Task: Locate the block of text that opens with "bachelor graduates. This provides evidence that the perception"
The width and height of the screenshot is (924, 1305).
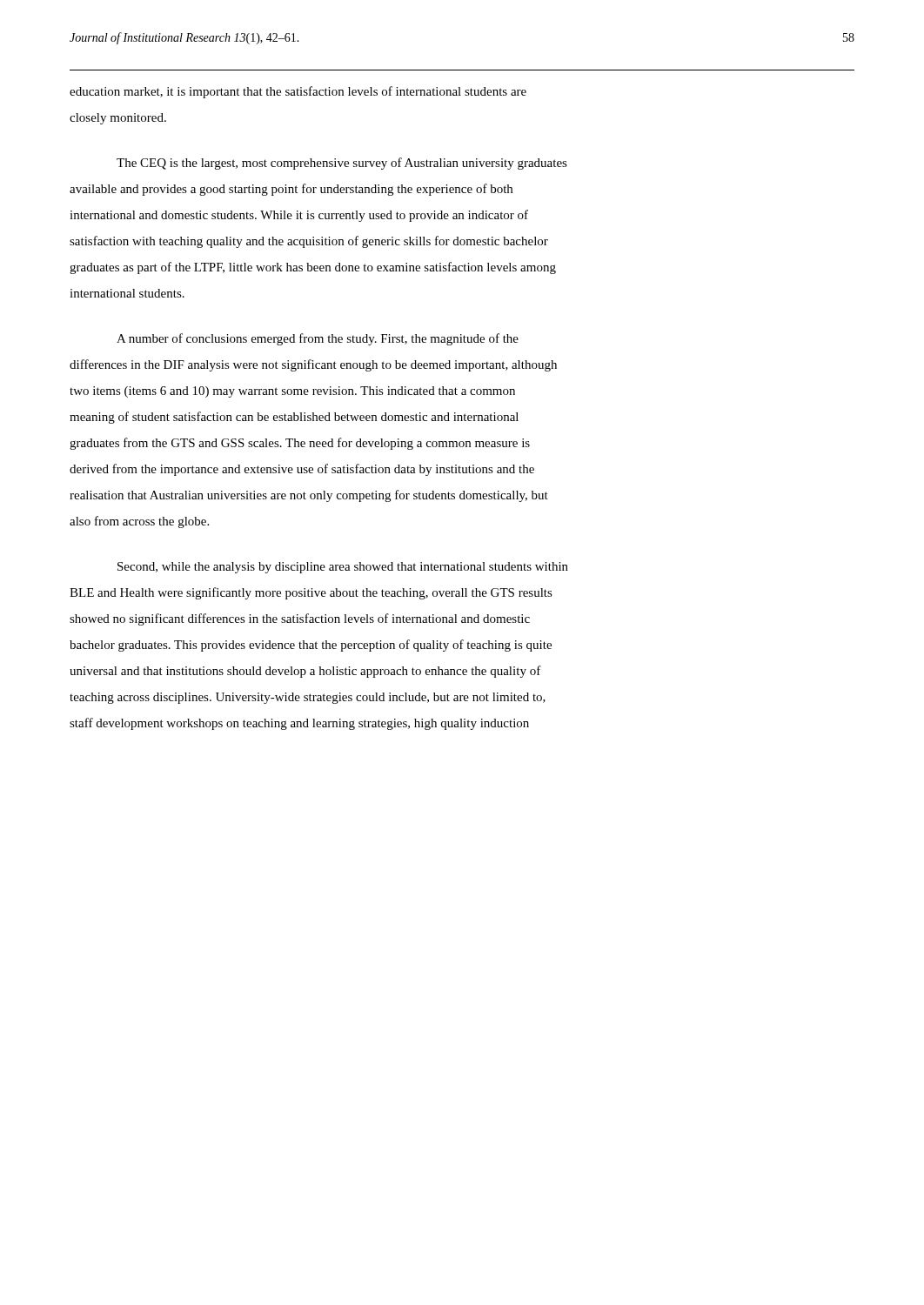Action: coord(311,645)
